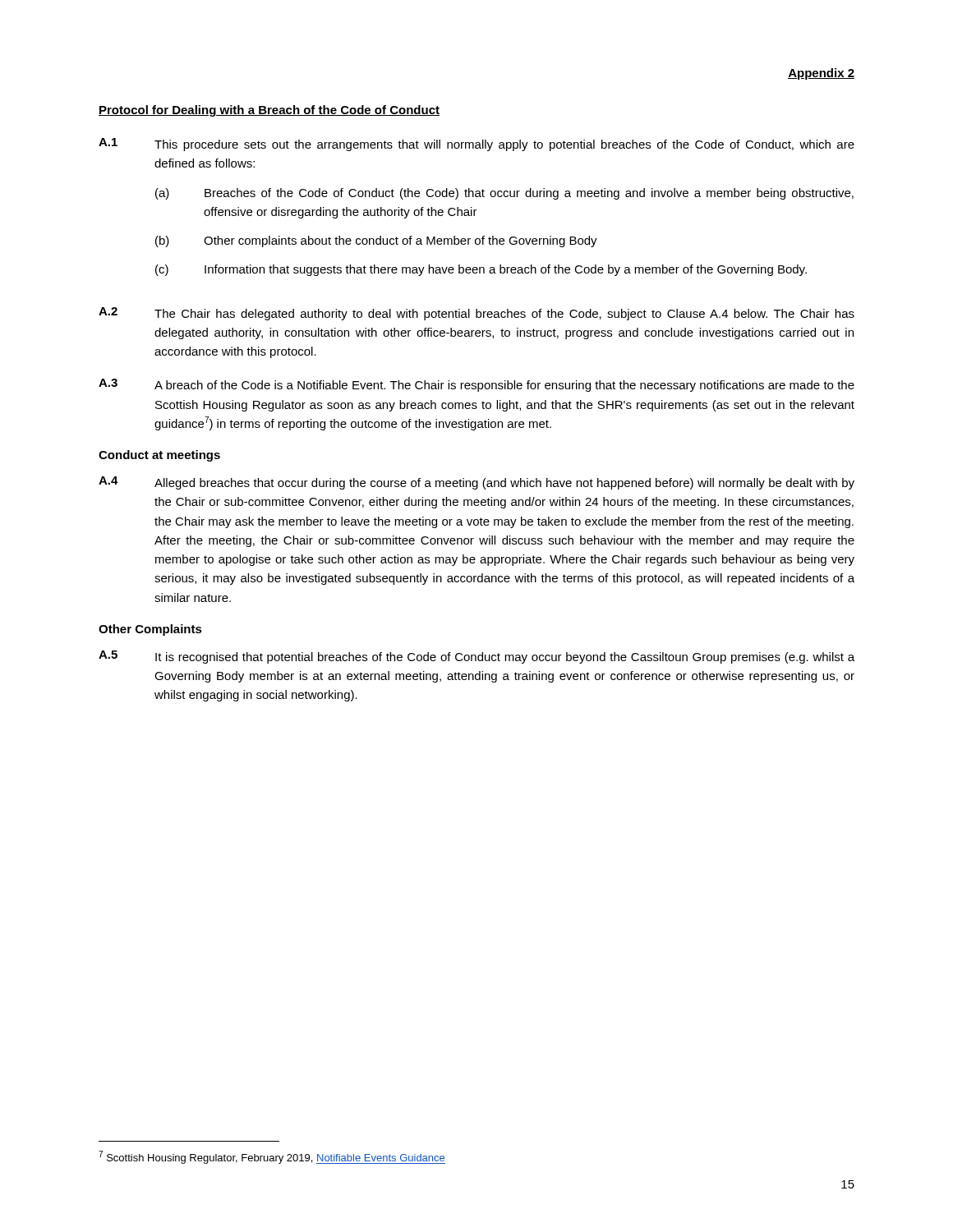Image resolution: width=953 pixels, height=1232 pixels.
Task: Locate the section header containing "Other Complaints"
Action: (150, 629)
